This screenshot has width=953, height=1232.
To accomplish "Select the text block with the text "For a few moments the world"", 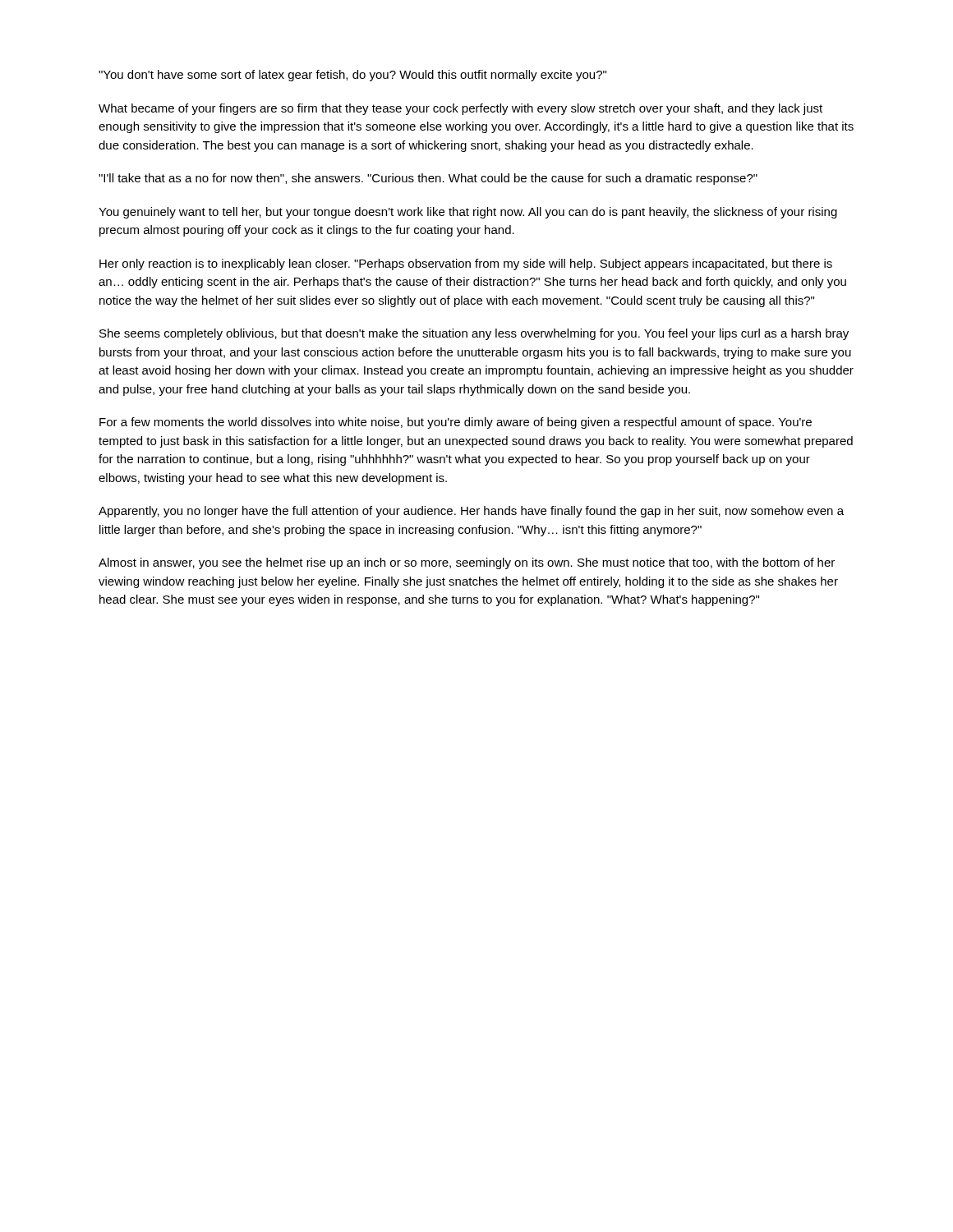I will (x=476, y=449).
